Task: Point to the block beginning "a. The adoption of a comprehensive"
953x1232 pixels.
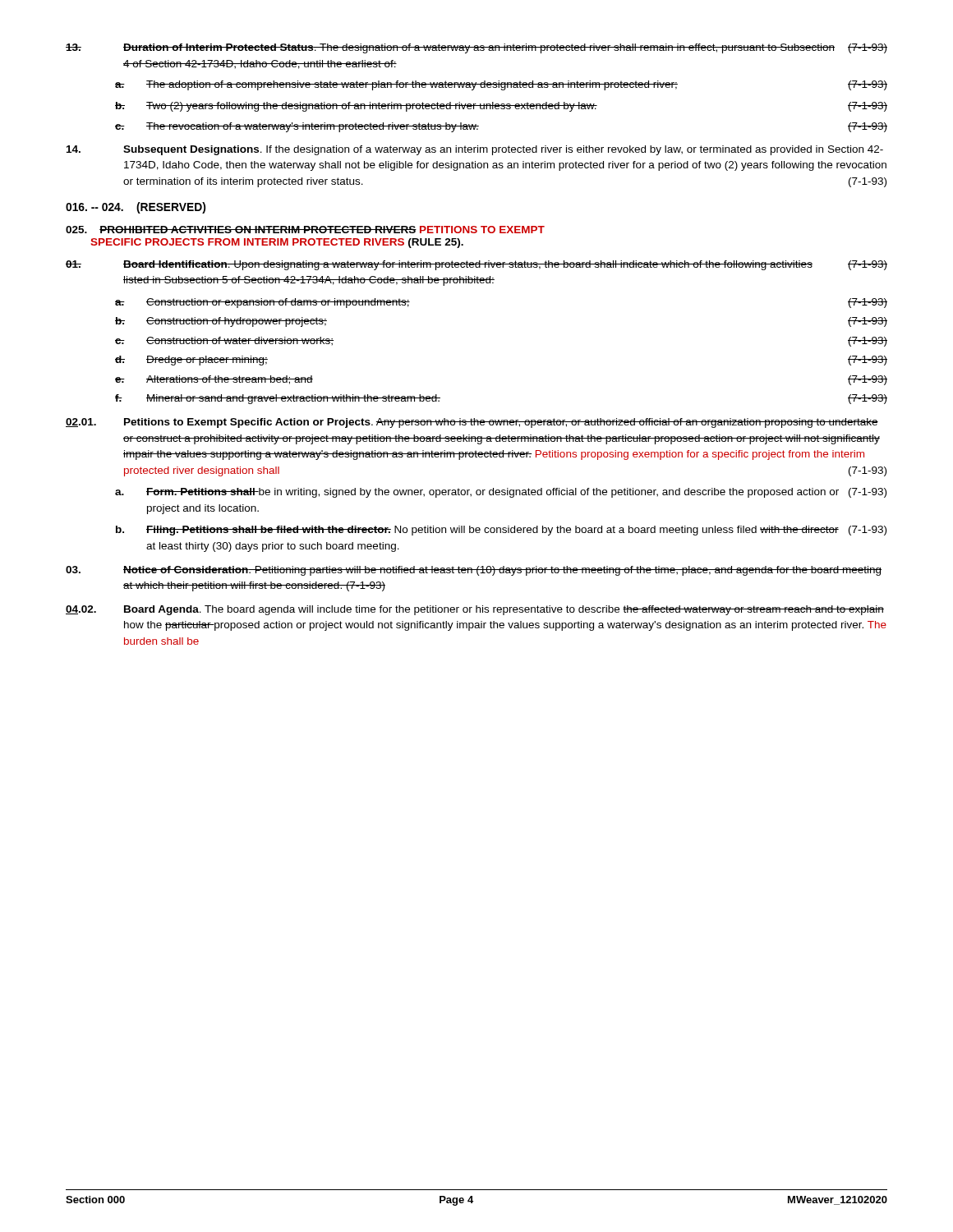Action: [x=501, y=85]
